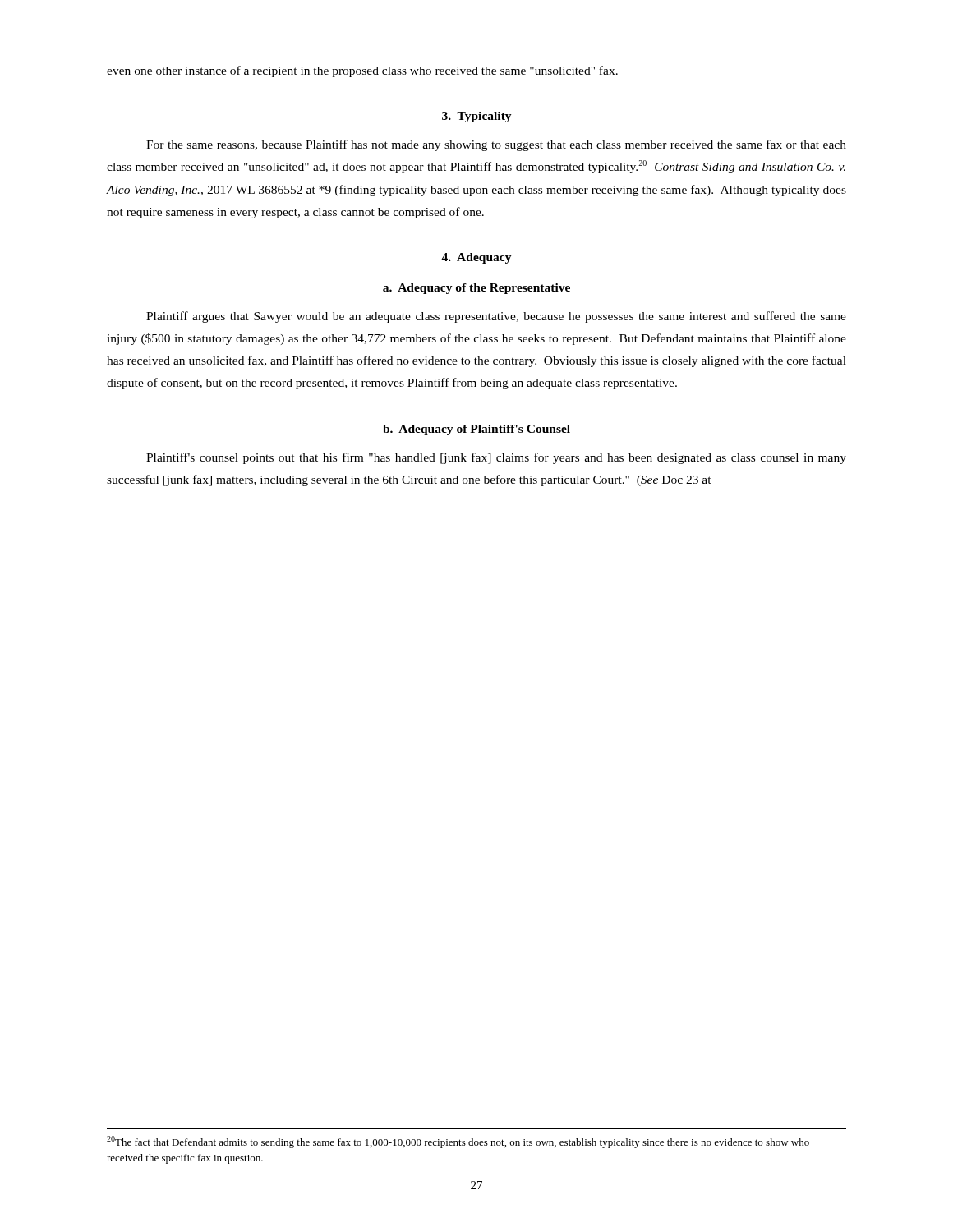Click on the text block containing "Plaintiff argues that Sawyer"

[x=476, y=349]
